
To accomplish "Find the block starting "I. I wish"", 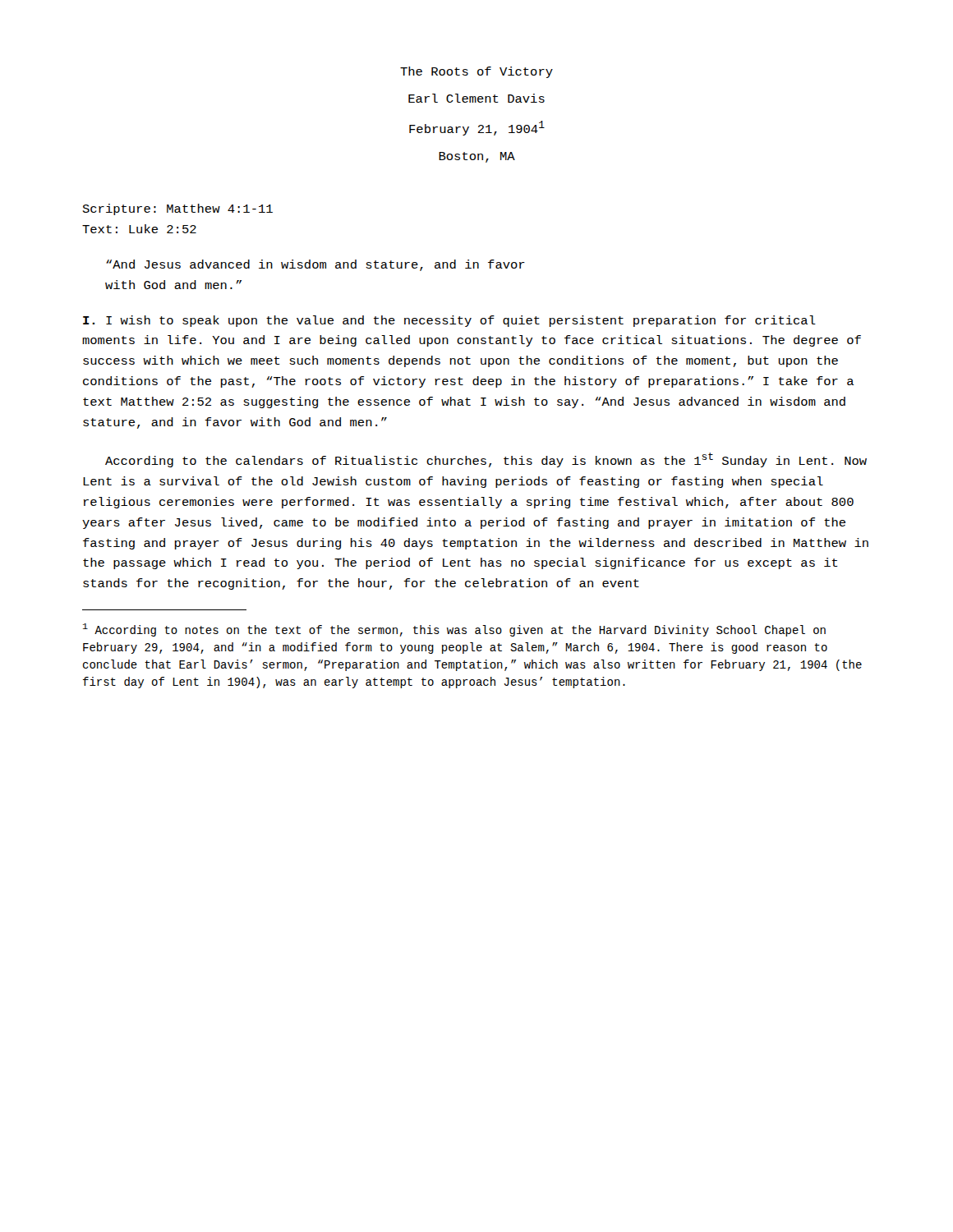I will pos(472,372).
